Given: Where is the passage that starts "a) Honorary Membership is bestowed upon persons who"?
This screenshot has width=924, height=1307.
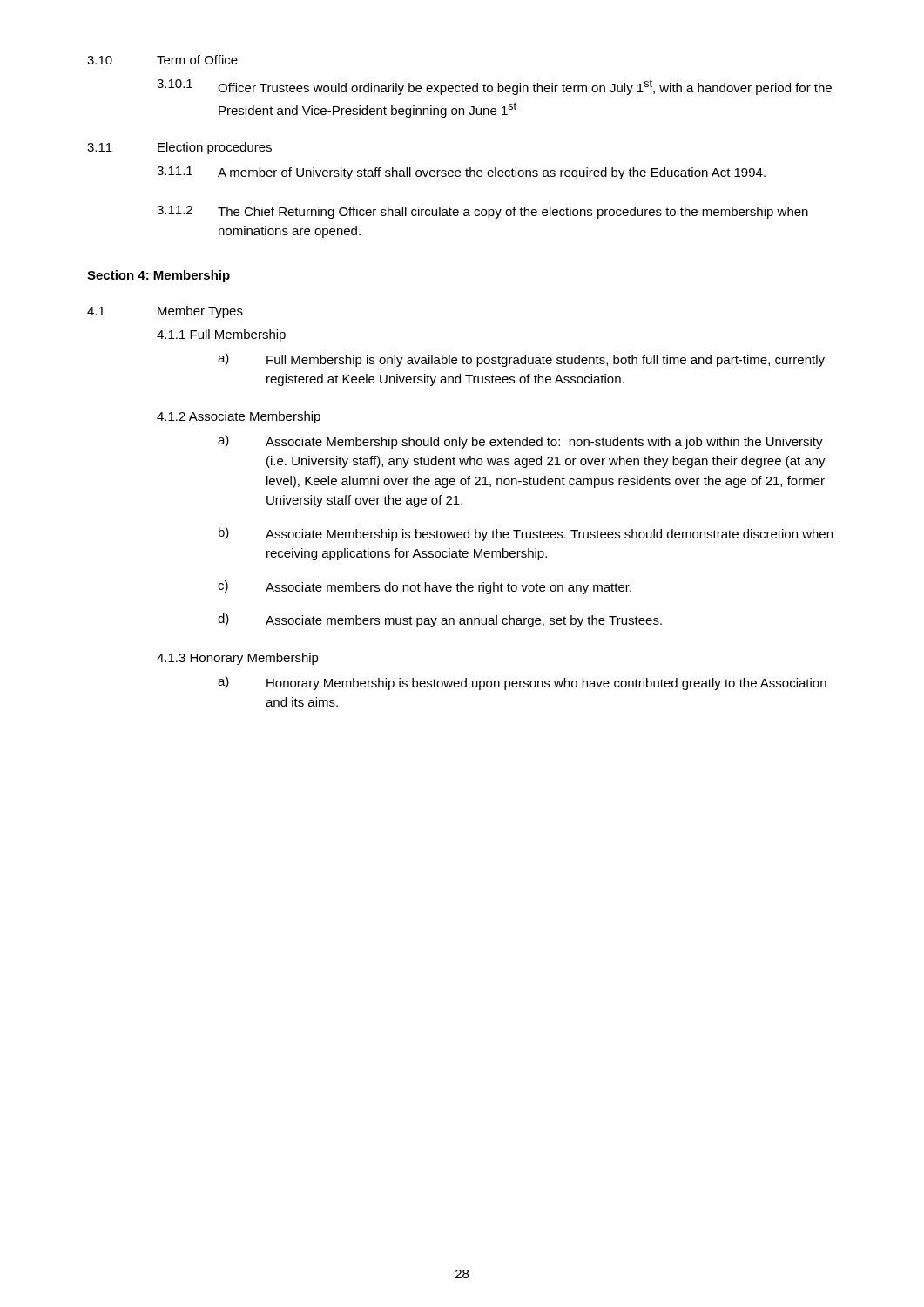Looking at the screenshot, I should coord(527,693).
